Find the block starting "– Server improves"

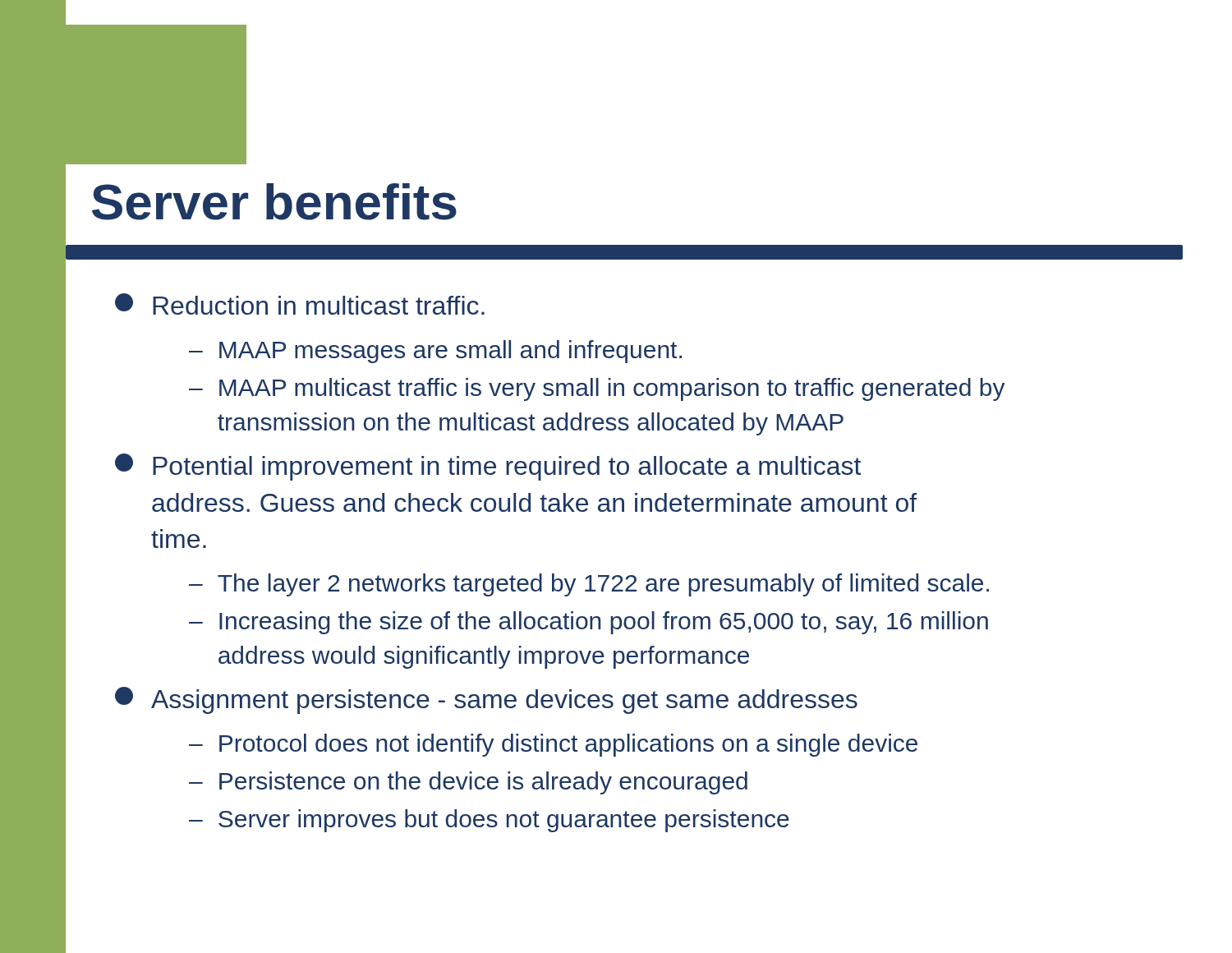click(x=694, y=819)
